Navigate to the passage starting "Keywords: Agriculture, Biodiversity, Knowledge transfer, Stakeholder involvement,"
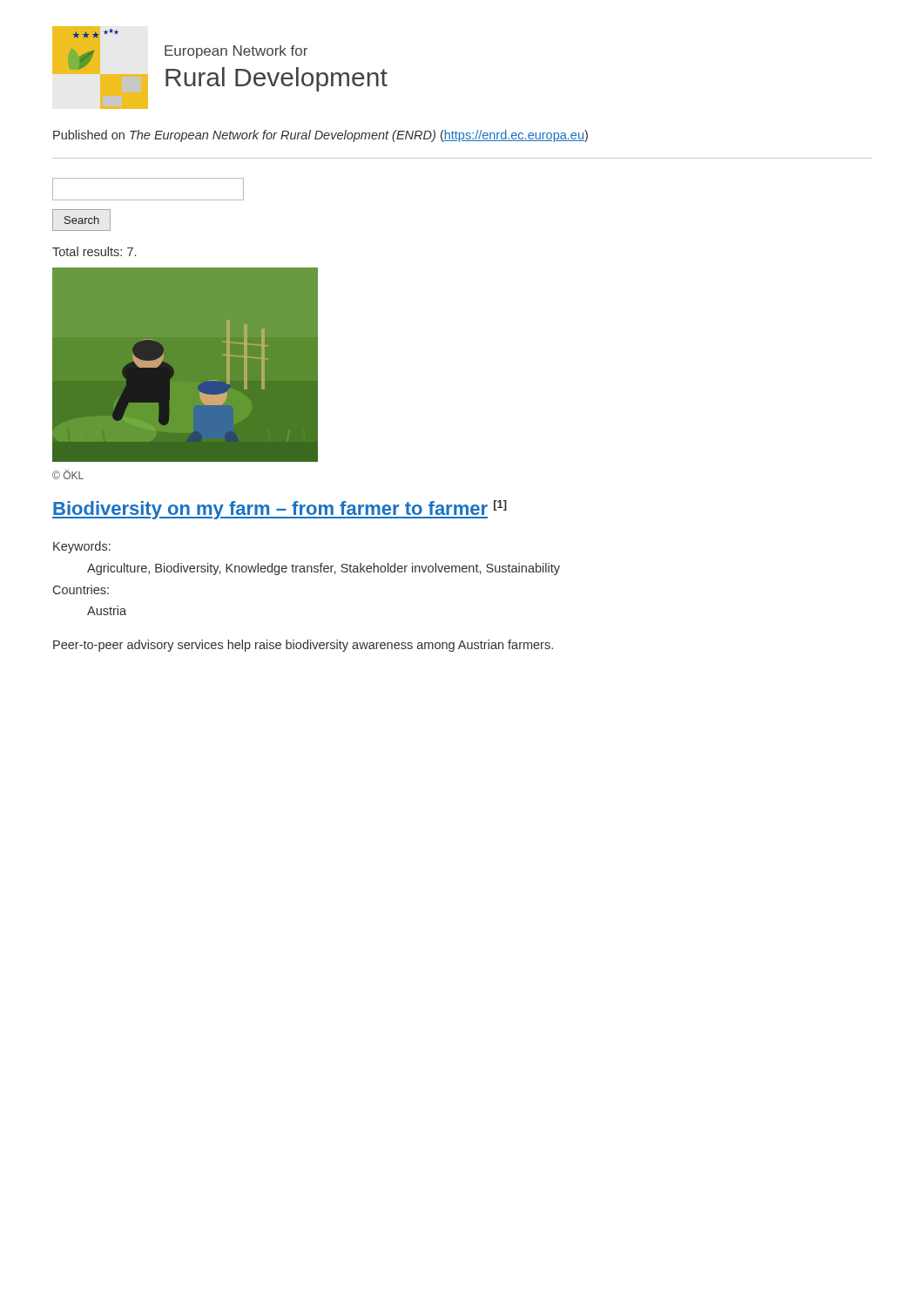 462,581
